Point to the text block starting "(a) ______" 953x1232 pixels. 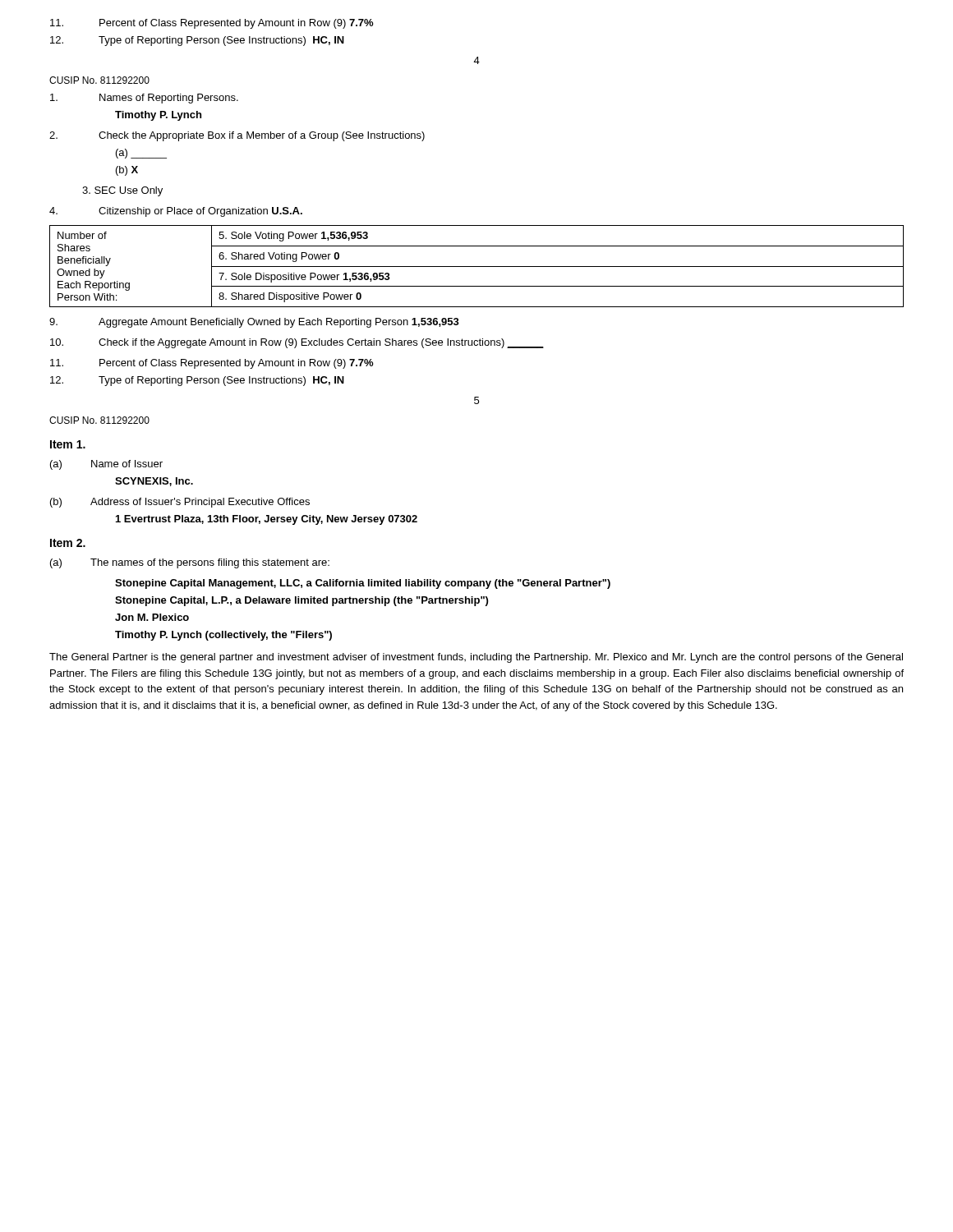pos(141,152)
